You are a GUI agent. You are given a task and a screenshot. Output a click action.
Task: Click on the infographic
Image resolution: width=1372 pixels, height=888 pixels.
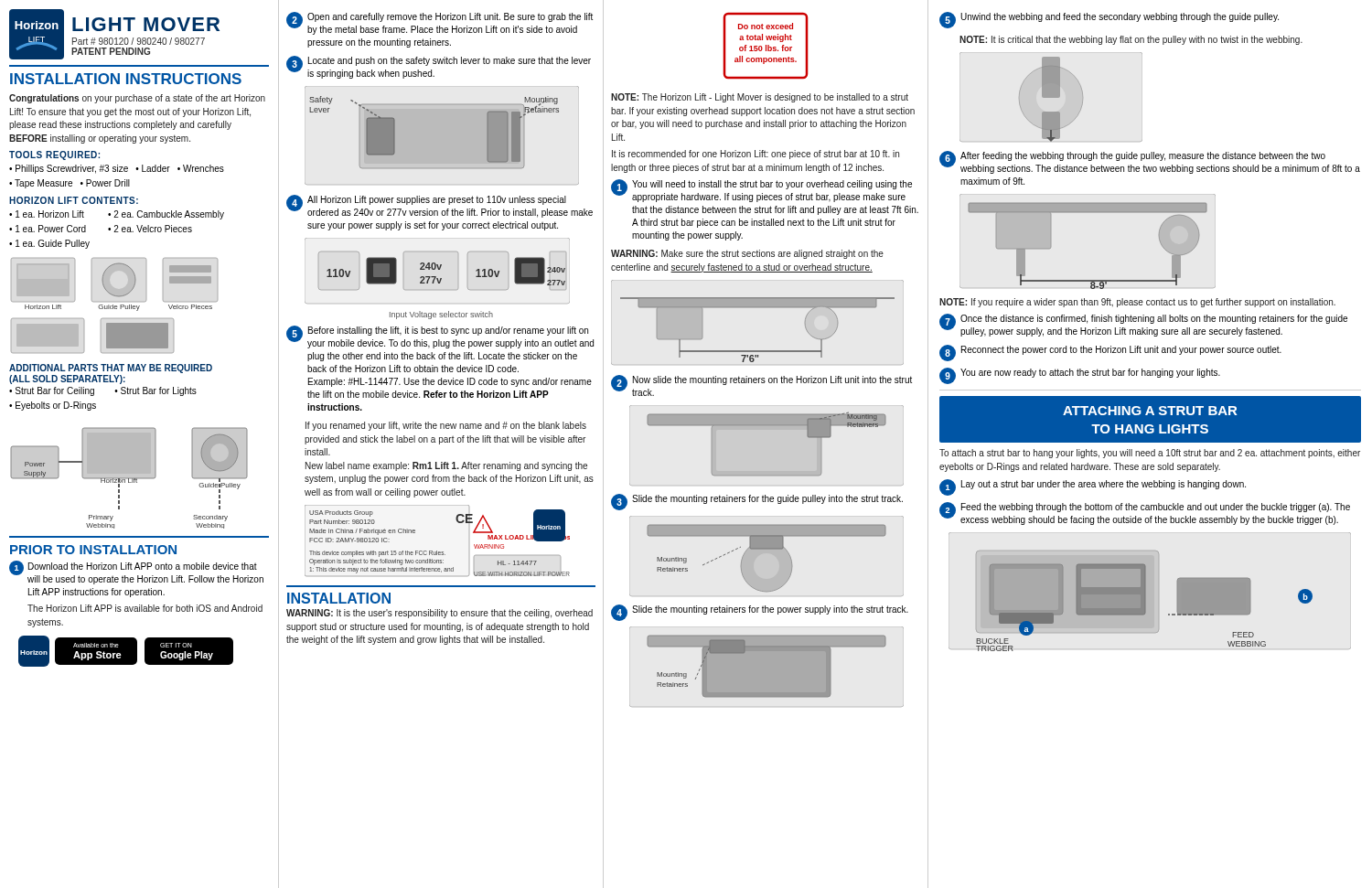(x=766, y=47)
